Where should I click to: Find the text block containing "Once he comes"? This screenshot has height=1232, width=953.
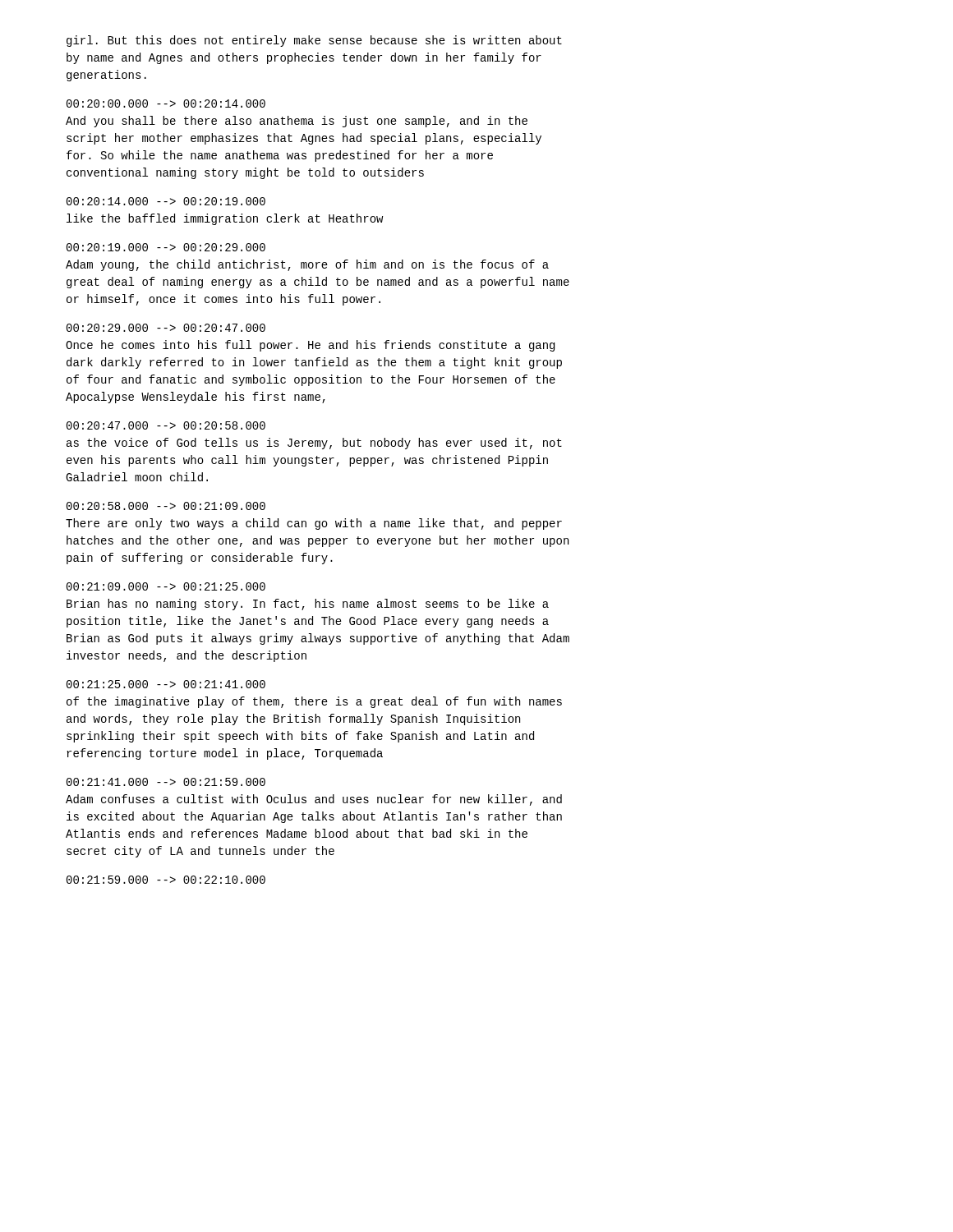pos(314,372)
